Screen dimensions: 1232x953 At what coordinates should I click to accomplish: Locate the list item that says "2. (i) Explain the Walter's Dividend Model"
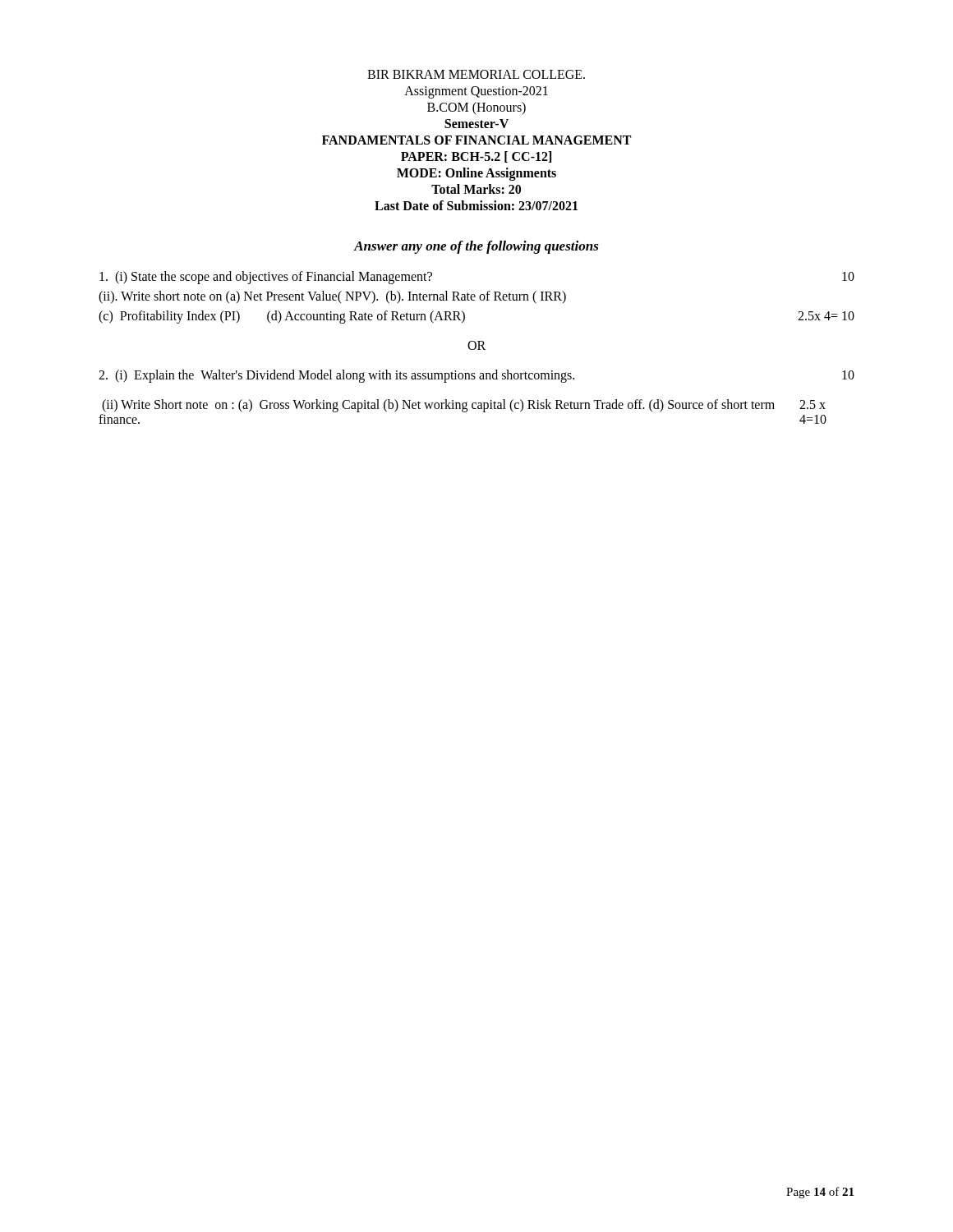pyautogui.click(x=476, y=375)
